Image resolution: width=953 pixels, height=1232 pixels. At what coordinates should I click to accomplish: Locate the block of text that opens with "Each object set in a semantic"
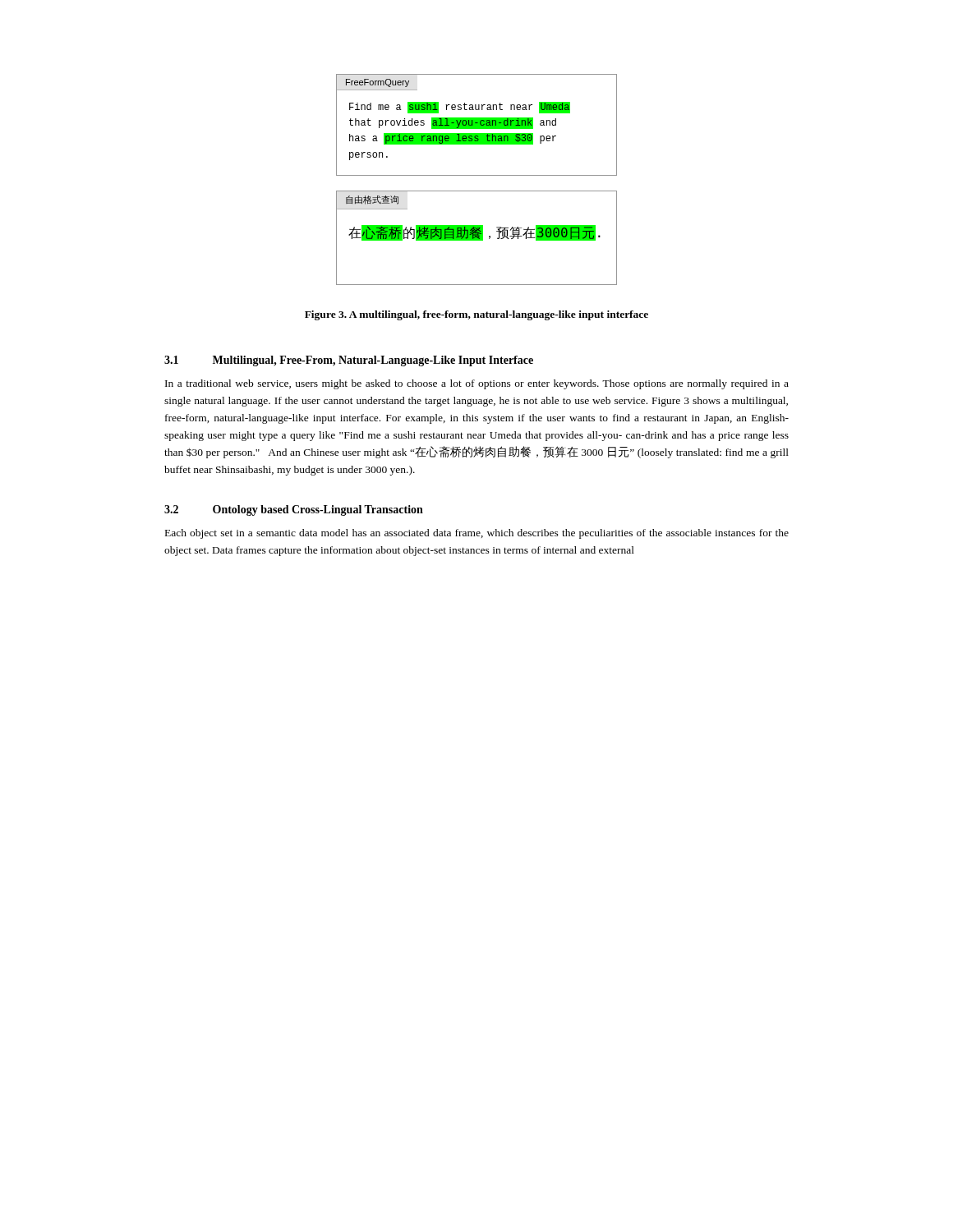pyautogui.click(x=476, y=541)
